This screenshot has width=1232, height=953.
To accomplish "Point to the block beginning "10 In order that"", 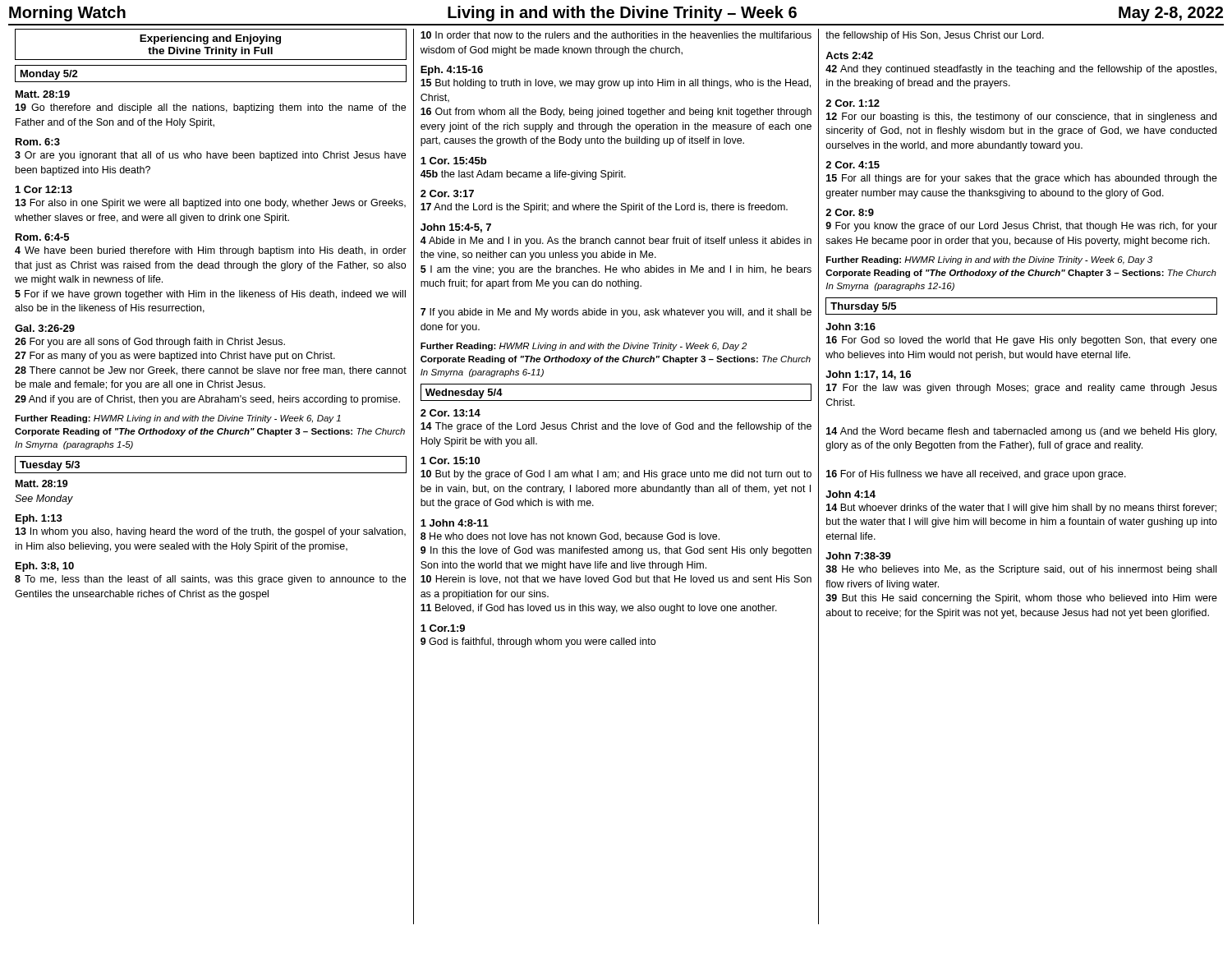I will pos(616,43).
